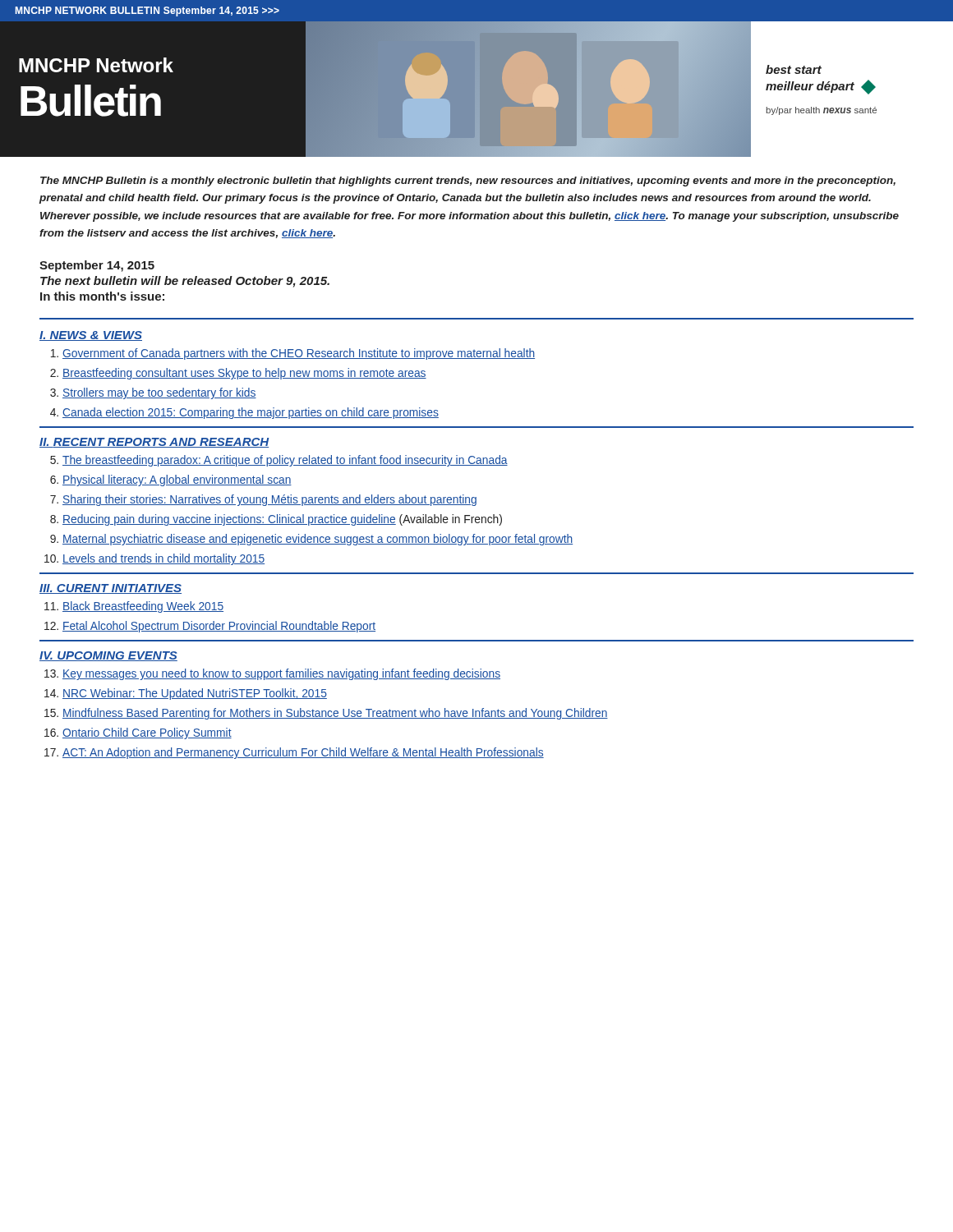Click on the list item with the text "Black Breastfeeding Week 2015"

click(x=143, y=607)
